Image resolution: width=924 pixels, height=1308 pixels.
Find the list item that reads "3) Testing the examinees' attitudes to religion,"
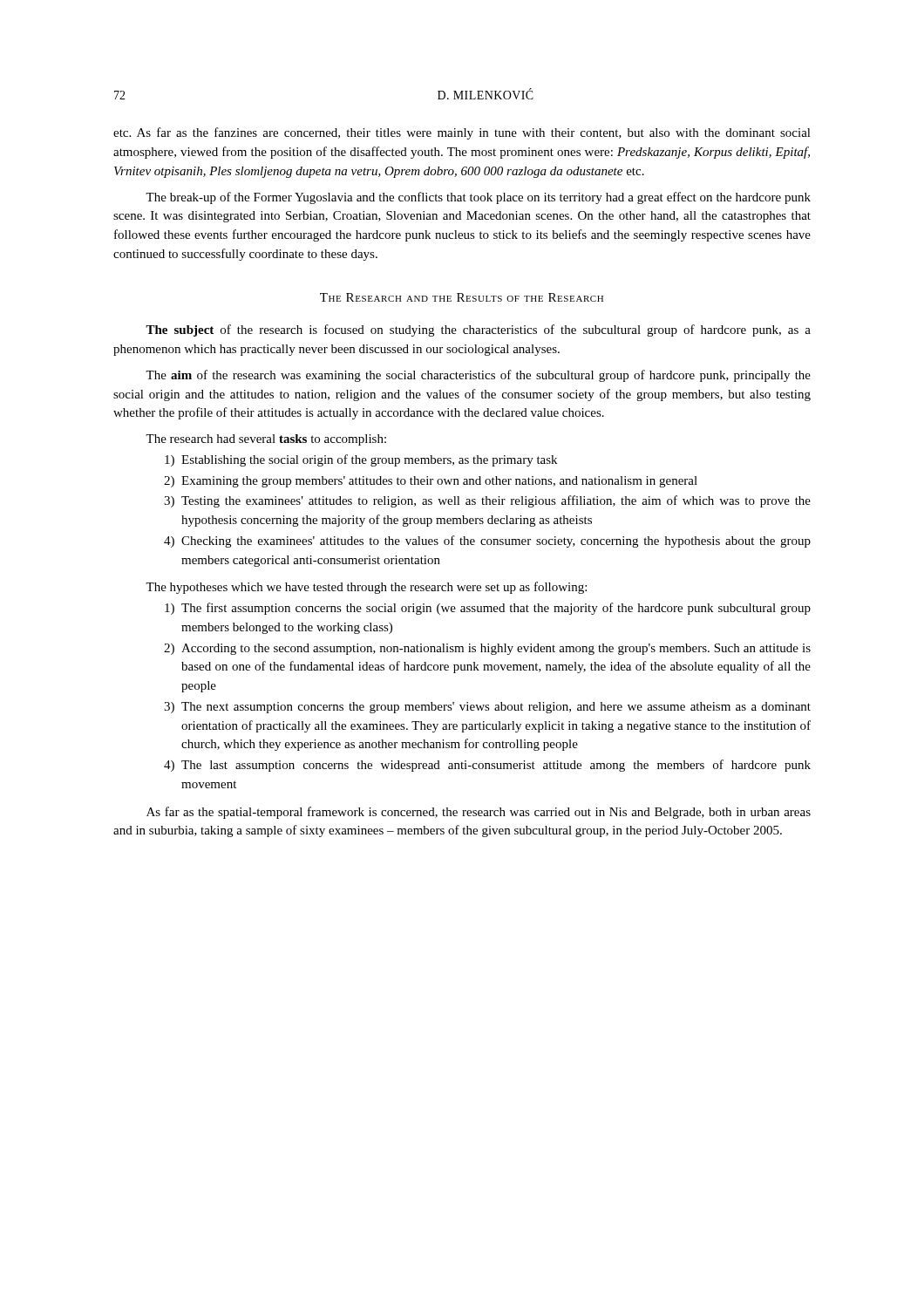[x=478, y=511]
